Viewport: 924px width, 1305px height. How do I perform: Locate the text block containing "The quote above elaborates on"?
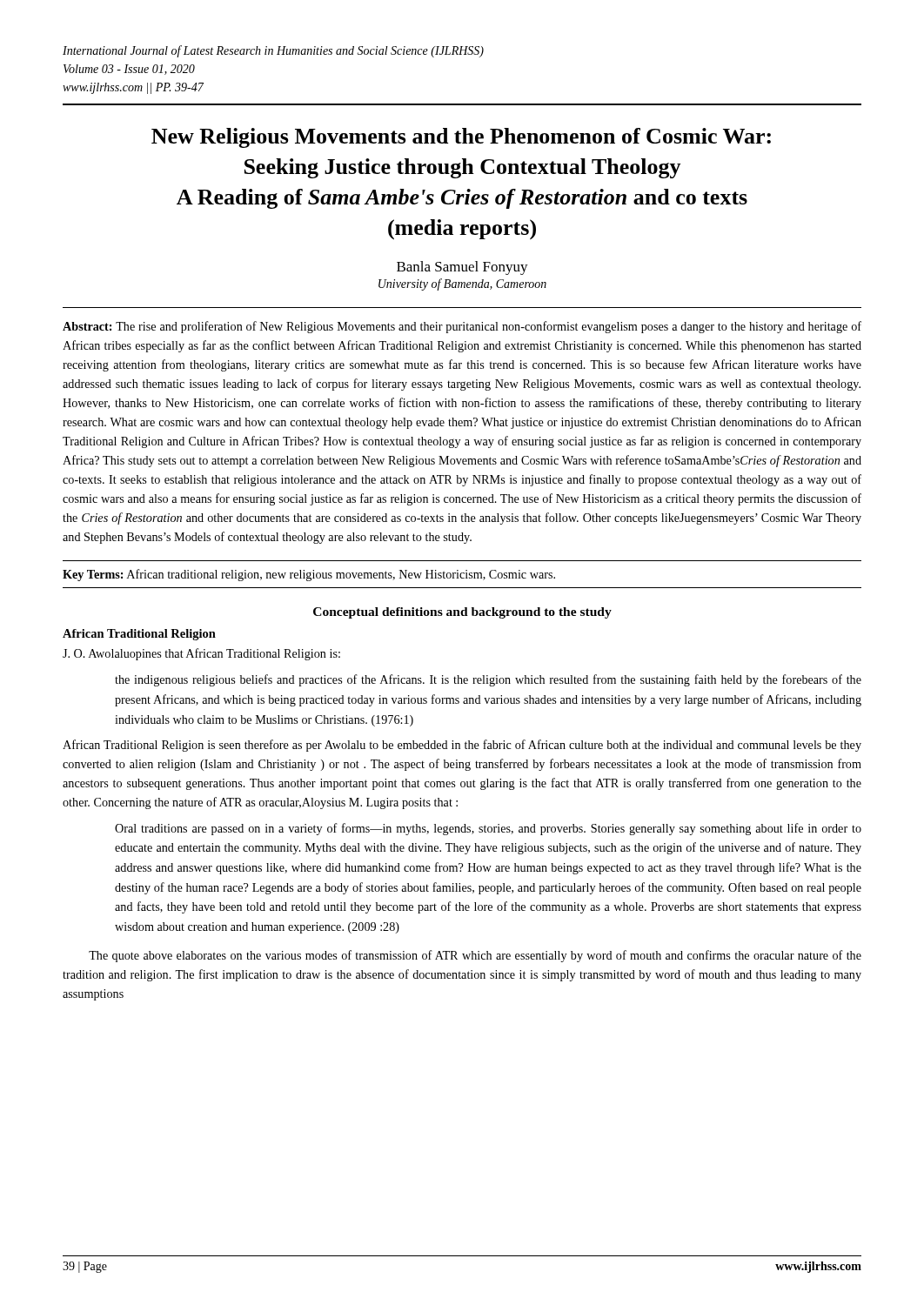[x=462, y=974]
